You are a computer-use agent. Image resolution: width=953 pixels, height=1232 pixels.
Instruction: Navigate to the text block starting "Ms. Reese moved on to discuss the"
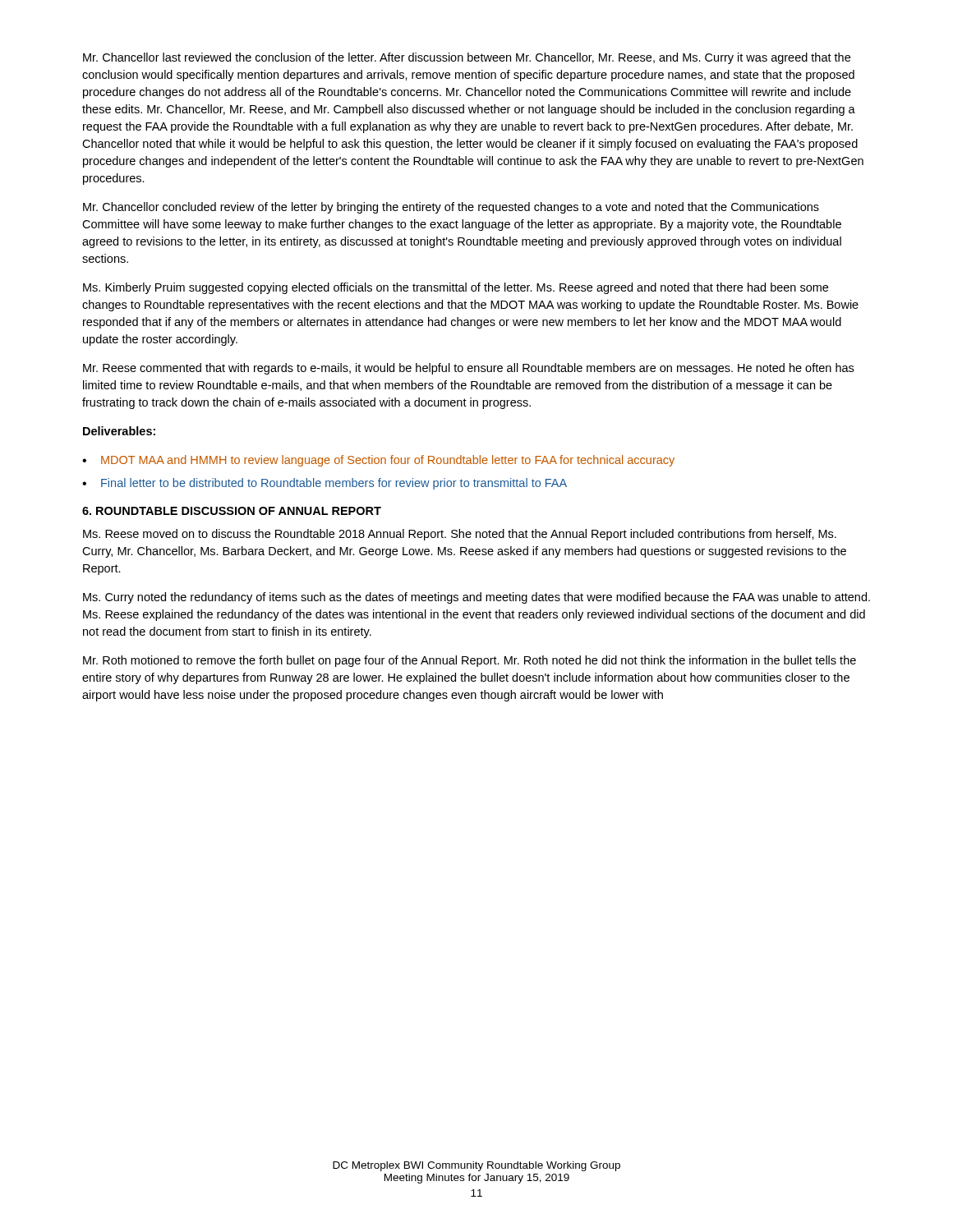point(464,551)
